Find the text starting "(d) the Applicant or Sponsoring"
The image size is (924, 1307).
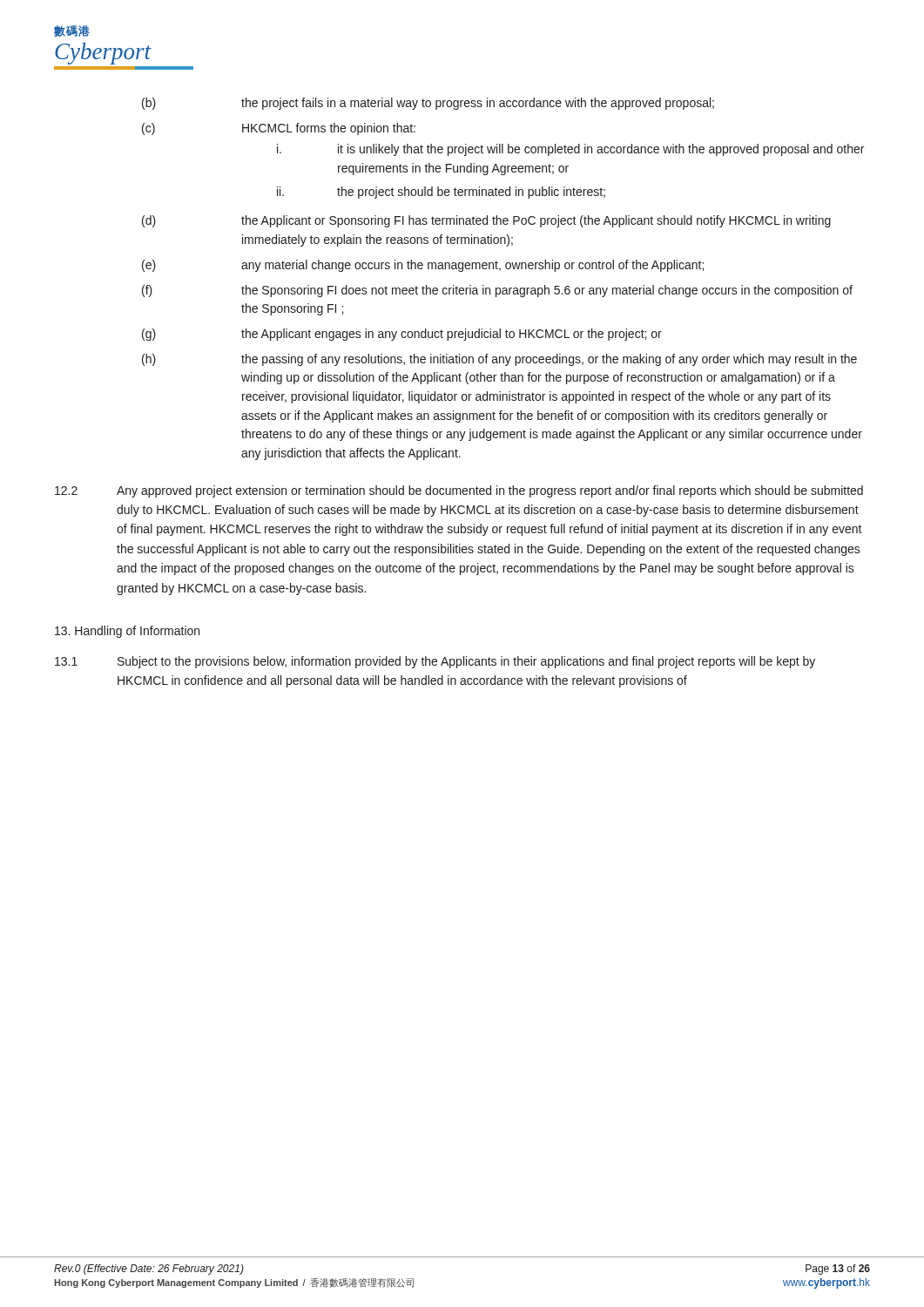pos(461,231)
